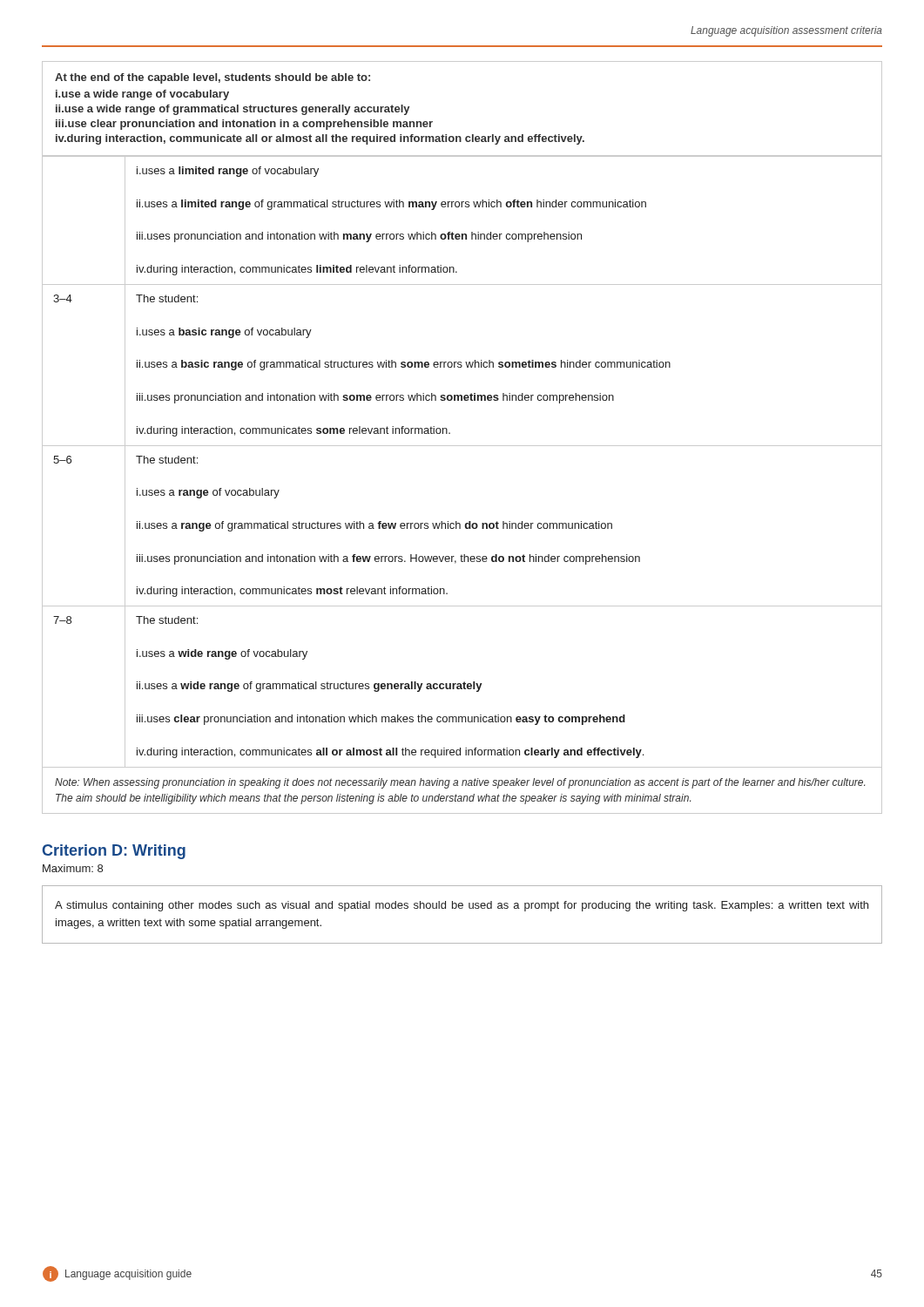Image resolution: width=924 pixels, height=1307 pixels.
Task: Click on the text block that reads "A stimulus containing other"
Action: [462, 914]
